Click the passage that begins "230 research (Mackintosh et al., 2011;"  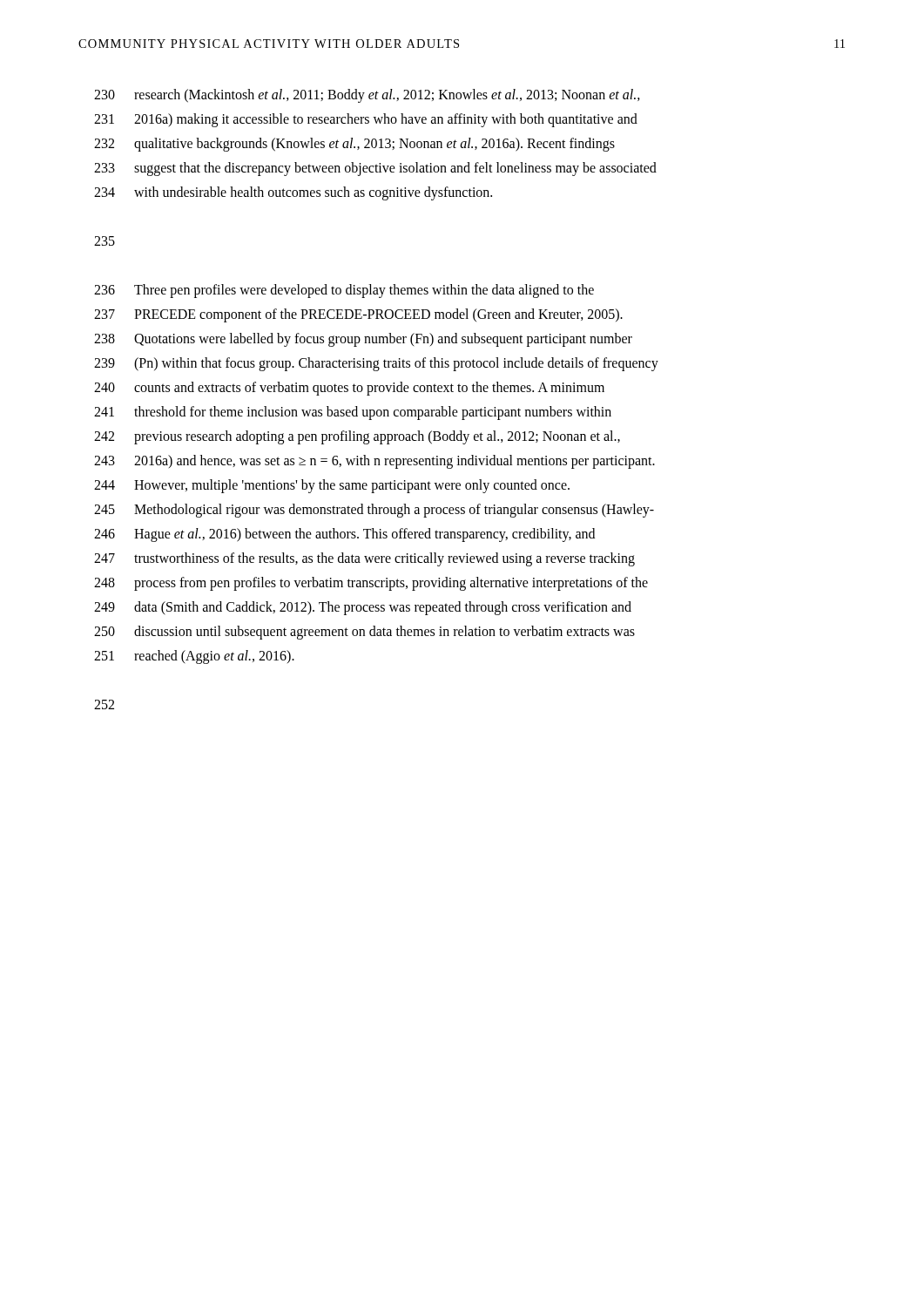(x=462, y=95)
